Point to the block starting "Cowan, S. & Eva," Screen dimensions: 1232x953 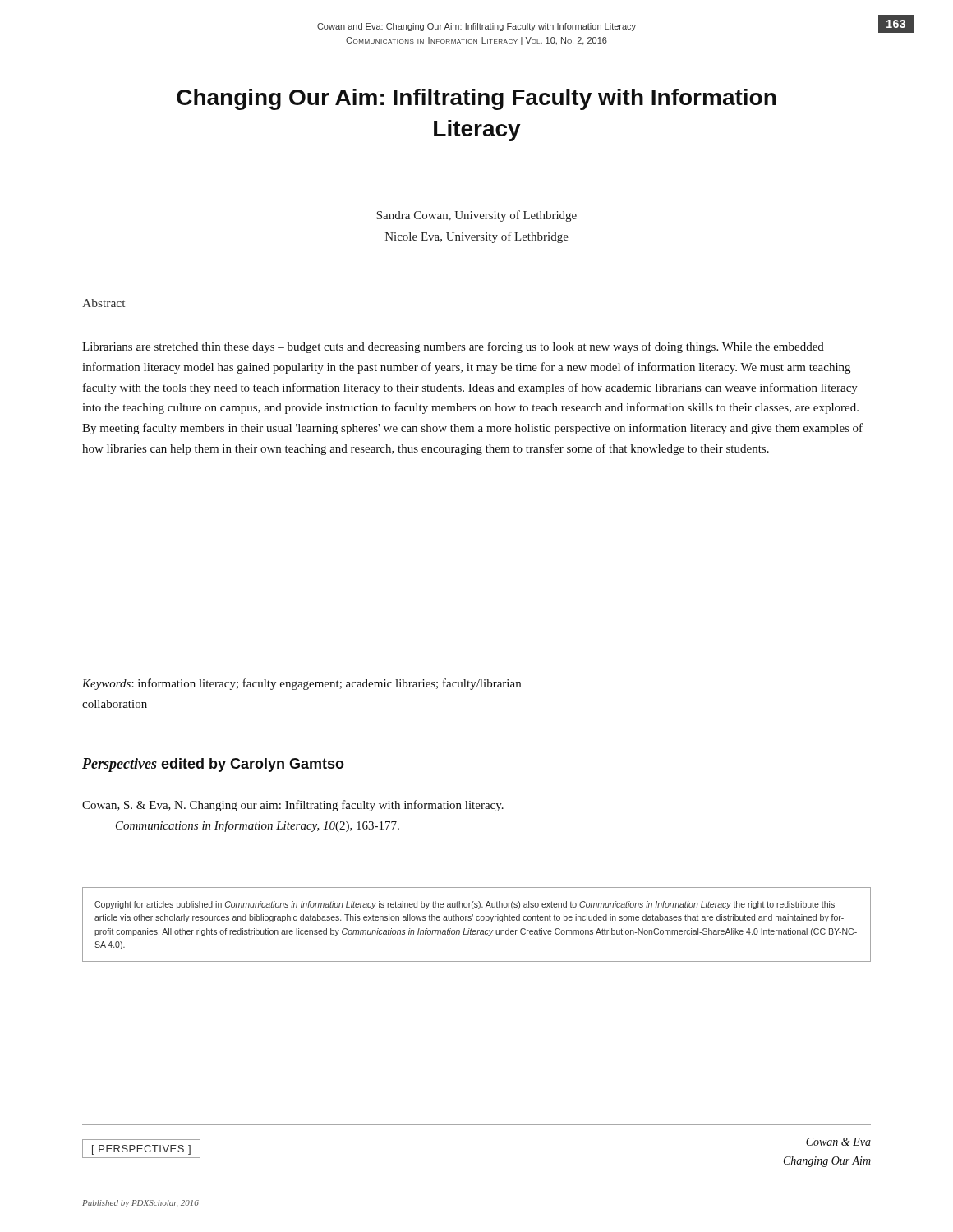pos(293,815)
